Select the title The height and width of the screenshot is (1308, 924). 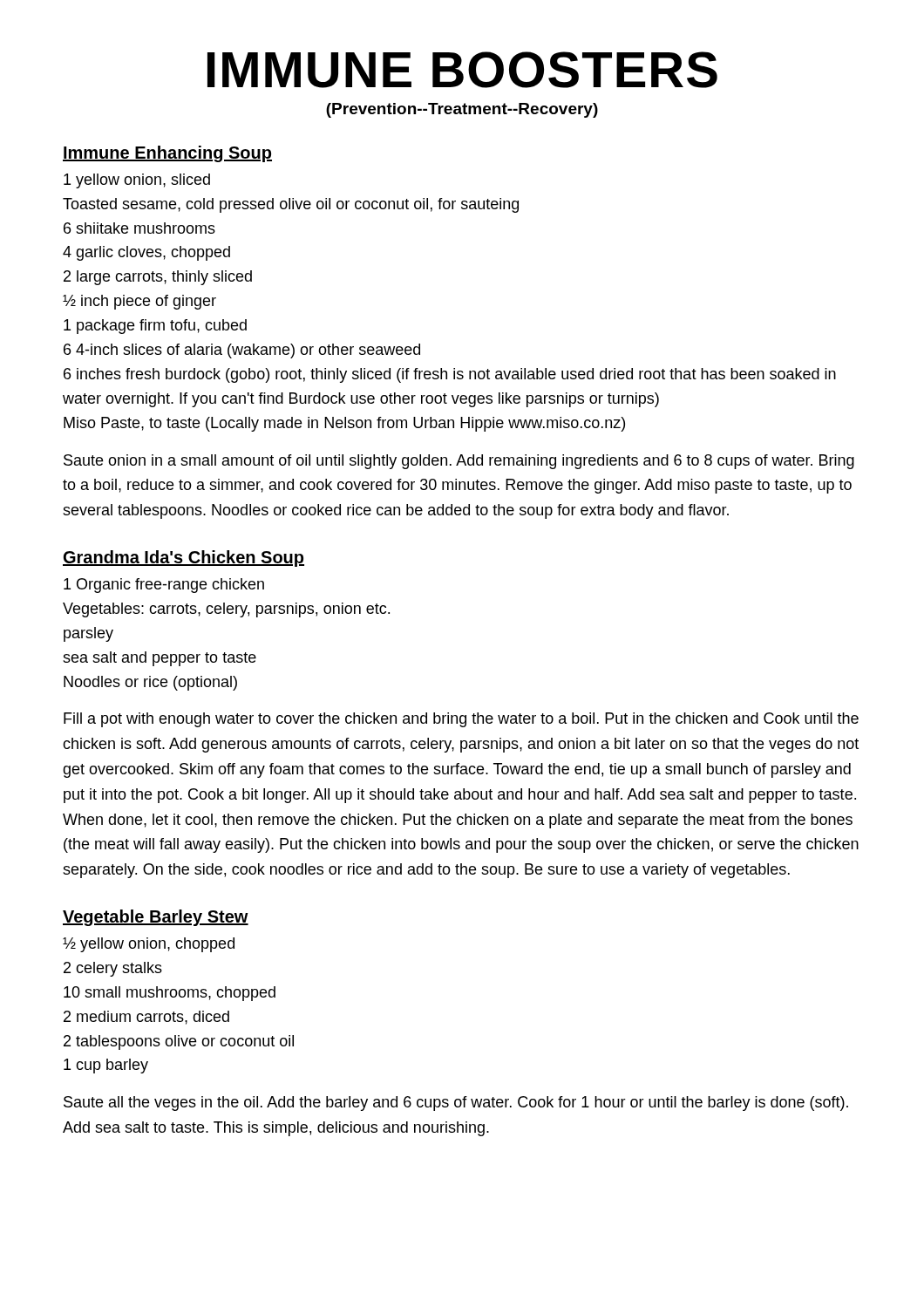pos(462,70)
